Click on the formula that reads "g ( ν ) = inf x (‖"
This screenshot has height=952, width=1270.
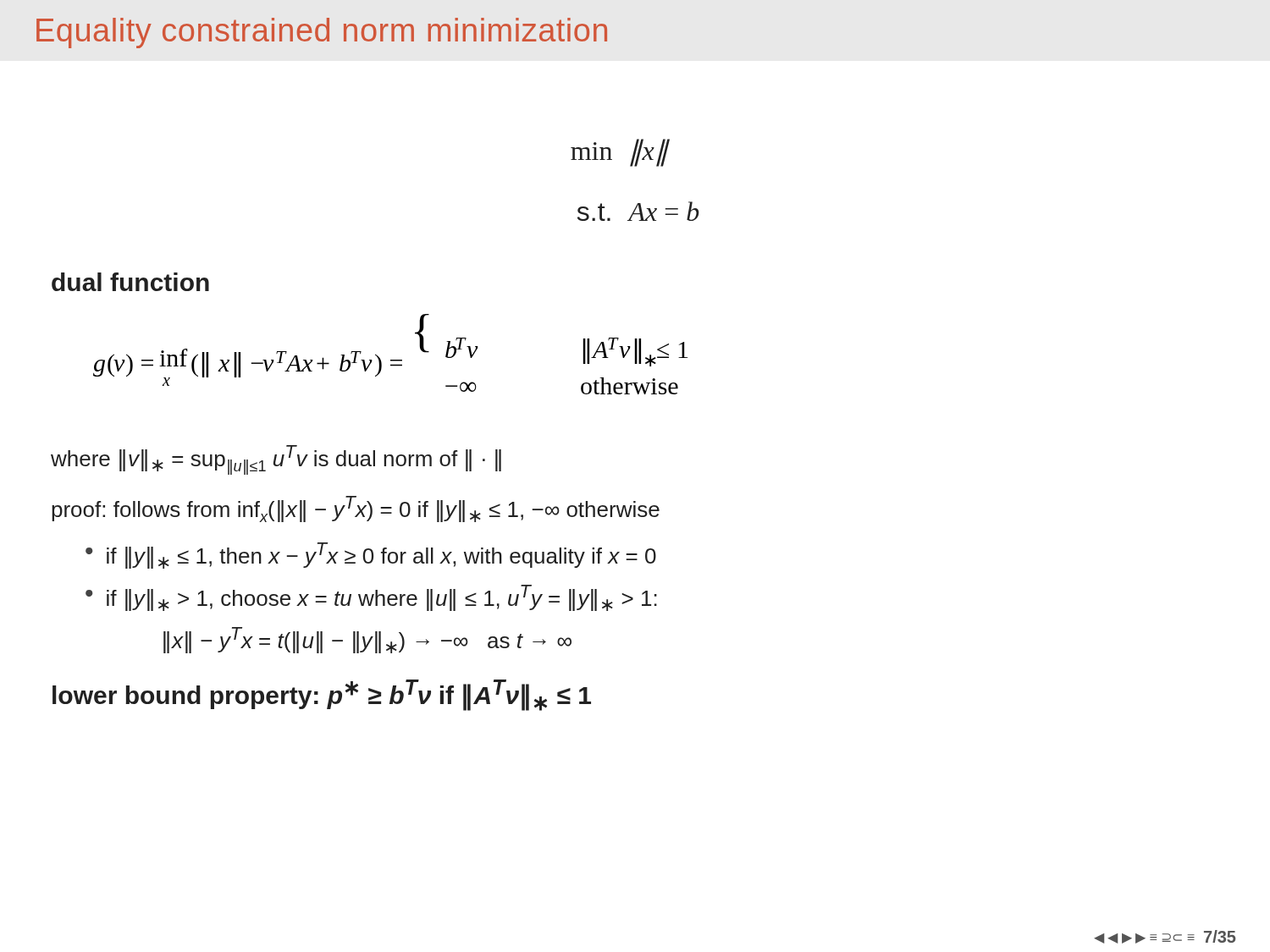tap(635, 365)
